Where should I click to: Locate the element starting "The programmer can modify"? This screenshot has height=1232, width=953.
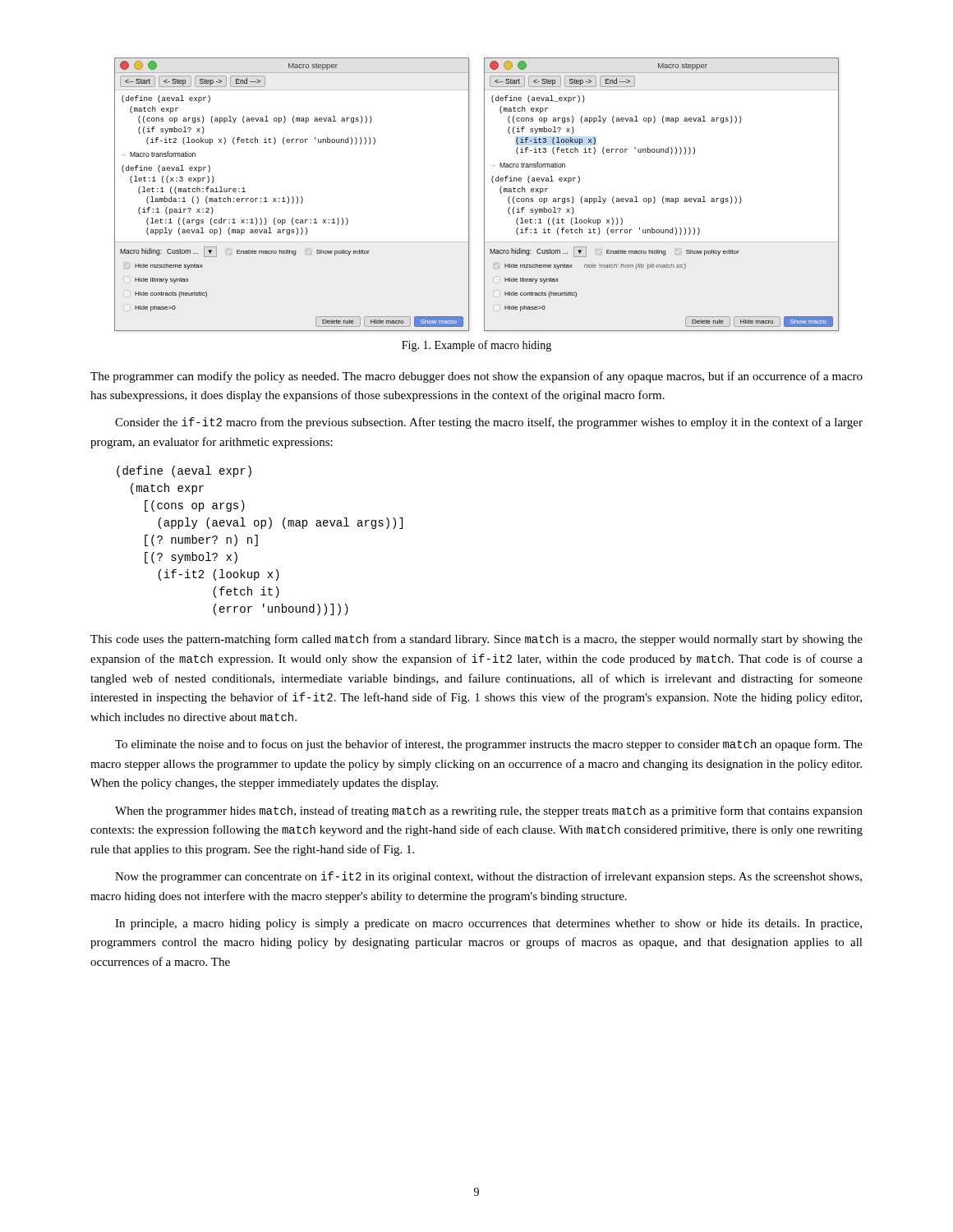pos(476,386)
